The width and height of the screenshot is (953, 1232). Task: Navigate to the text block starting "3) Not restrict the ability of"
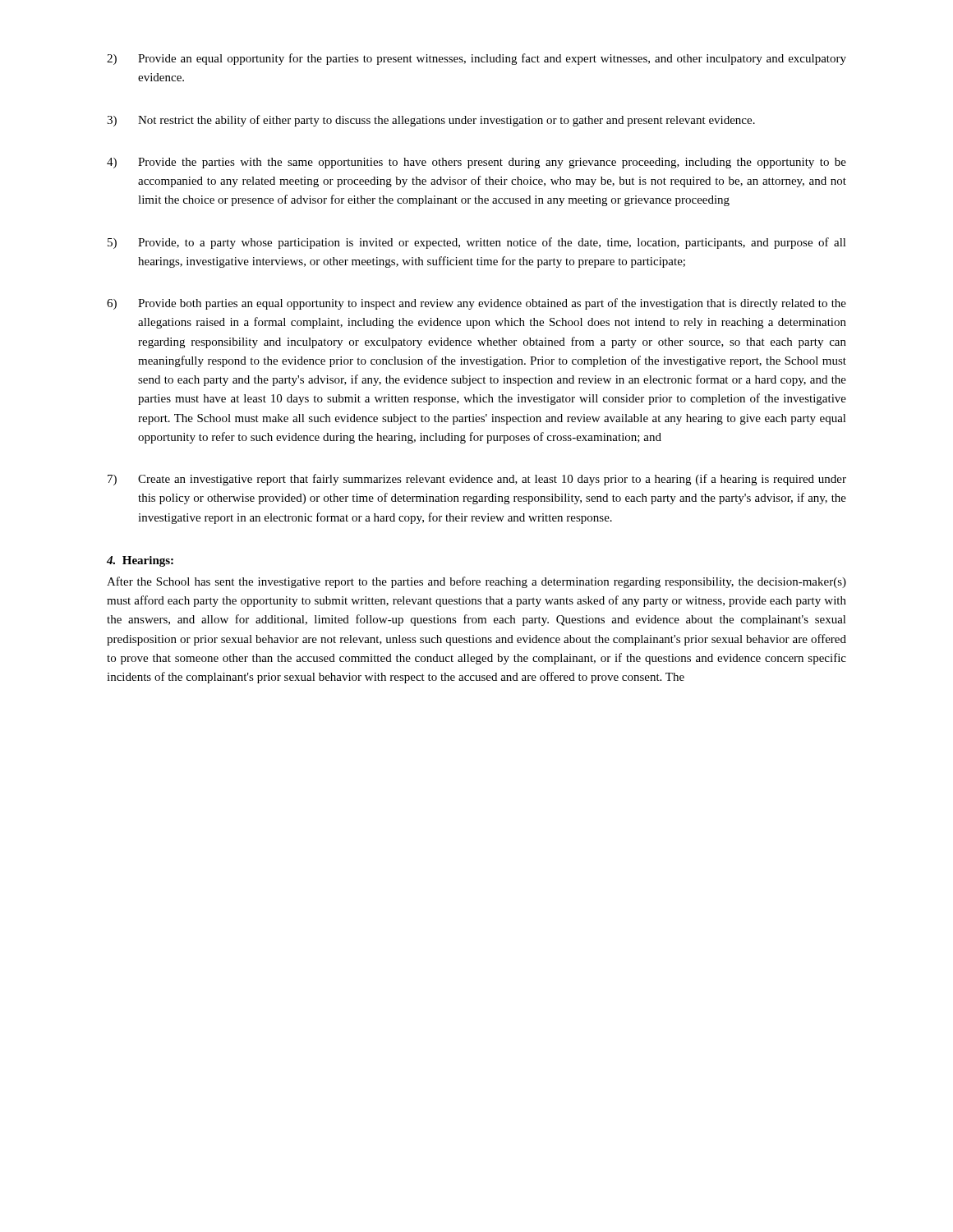coord(476,120)
